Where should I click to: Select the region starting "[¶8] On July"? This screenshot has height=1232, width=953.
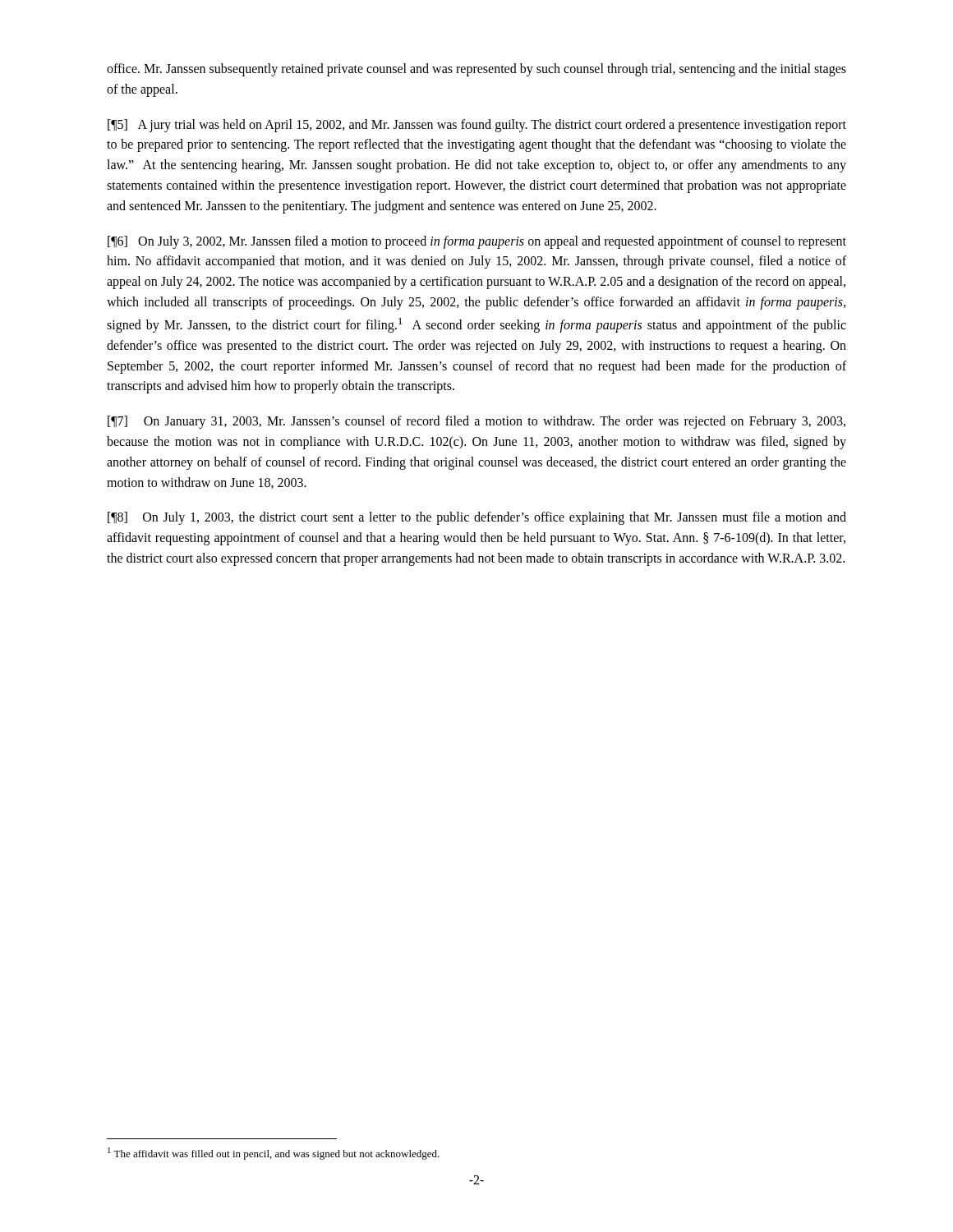pos(476,538)
